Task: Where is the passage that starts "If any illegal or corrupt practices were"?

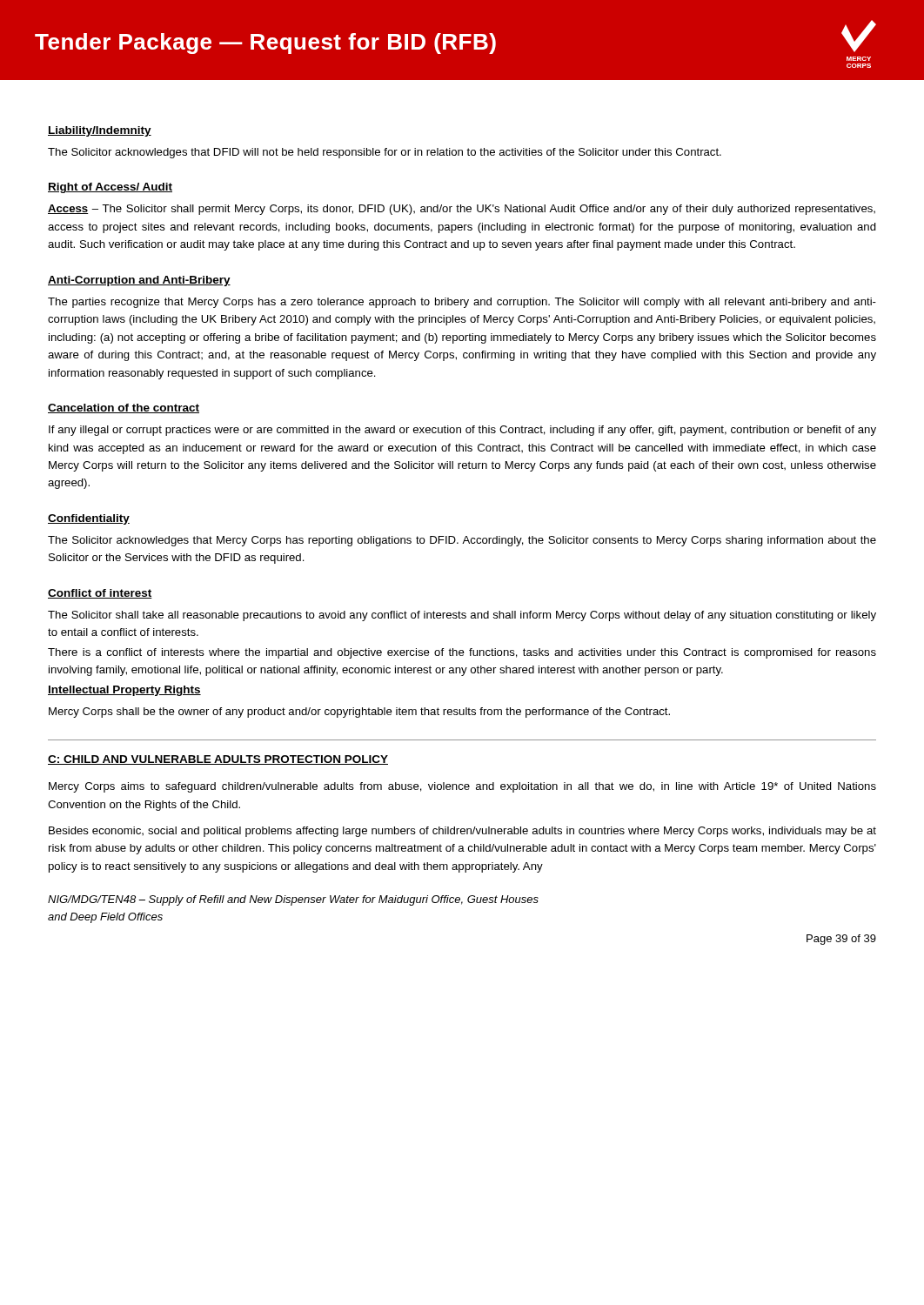Action: (x=462, y=456)
